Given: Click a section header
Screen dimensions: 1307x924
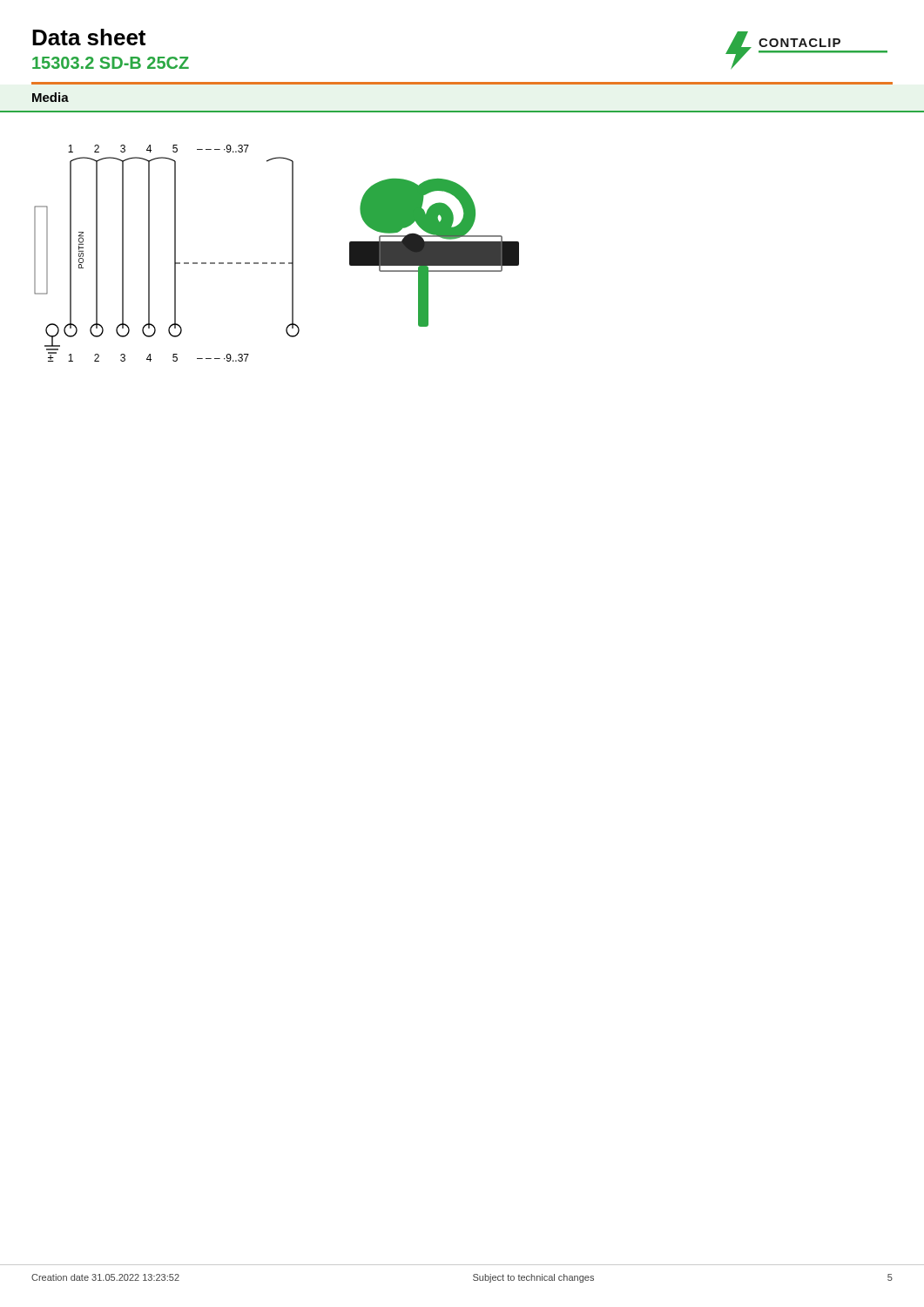Looking at the screenshot, I should coord(50,97).
